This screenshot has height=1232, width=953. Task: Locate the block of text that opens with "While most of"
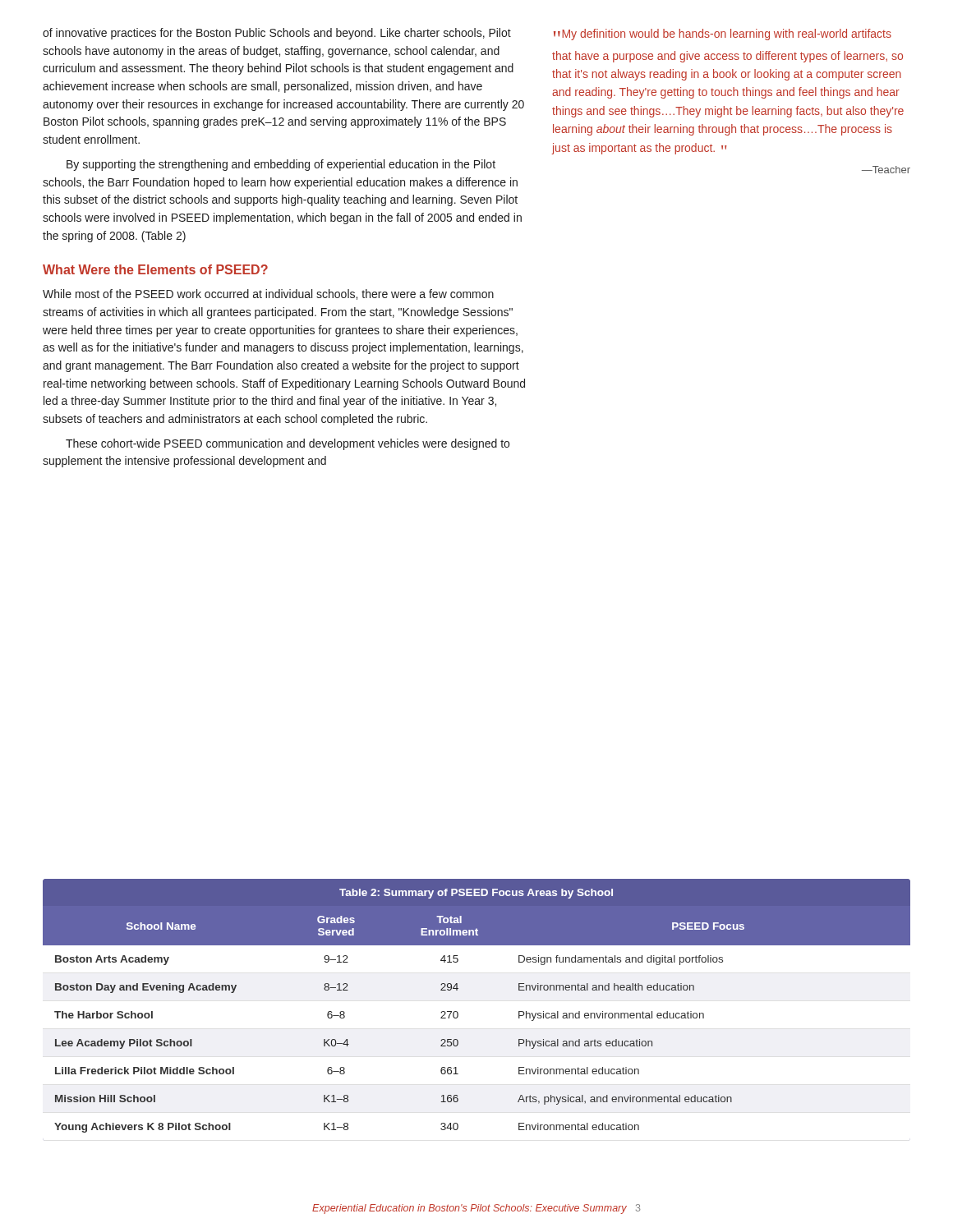285,378
